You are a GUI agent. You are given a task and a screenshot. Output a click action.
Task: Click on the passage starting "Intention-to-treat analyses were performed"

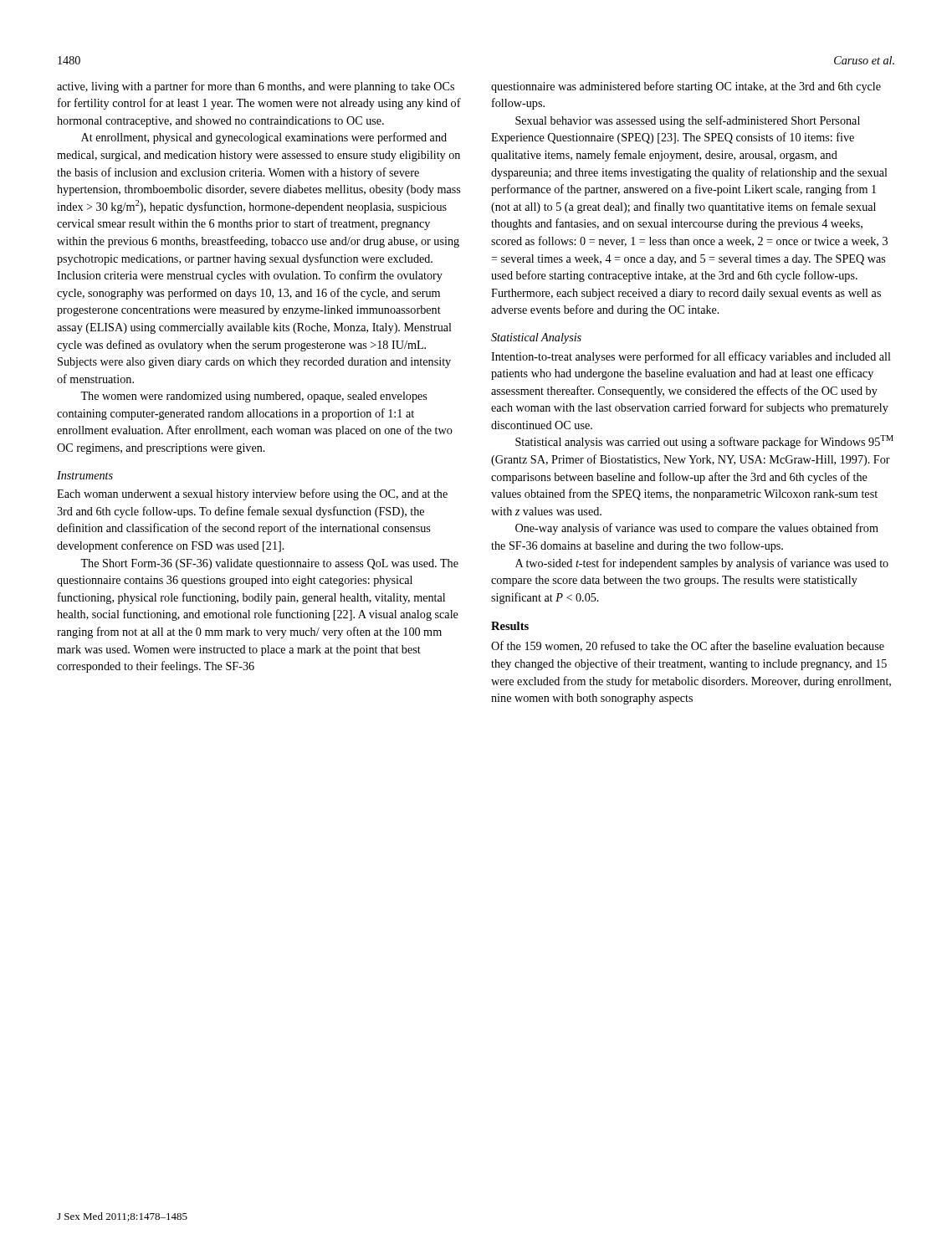pyautogui.click(x=693, y=477)
